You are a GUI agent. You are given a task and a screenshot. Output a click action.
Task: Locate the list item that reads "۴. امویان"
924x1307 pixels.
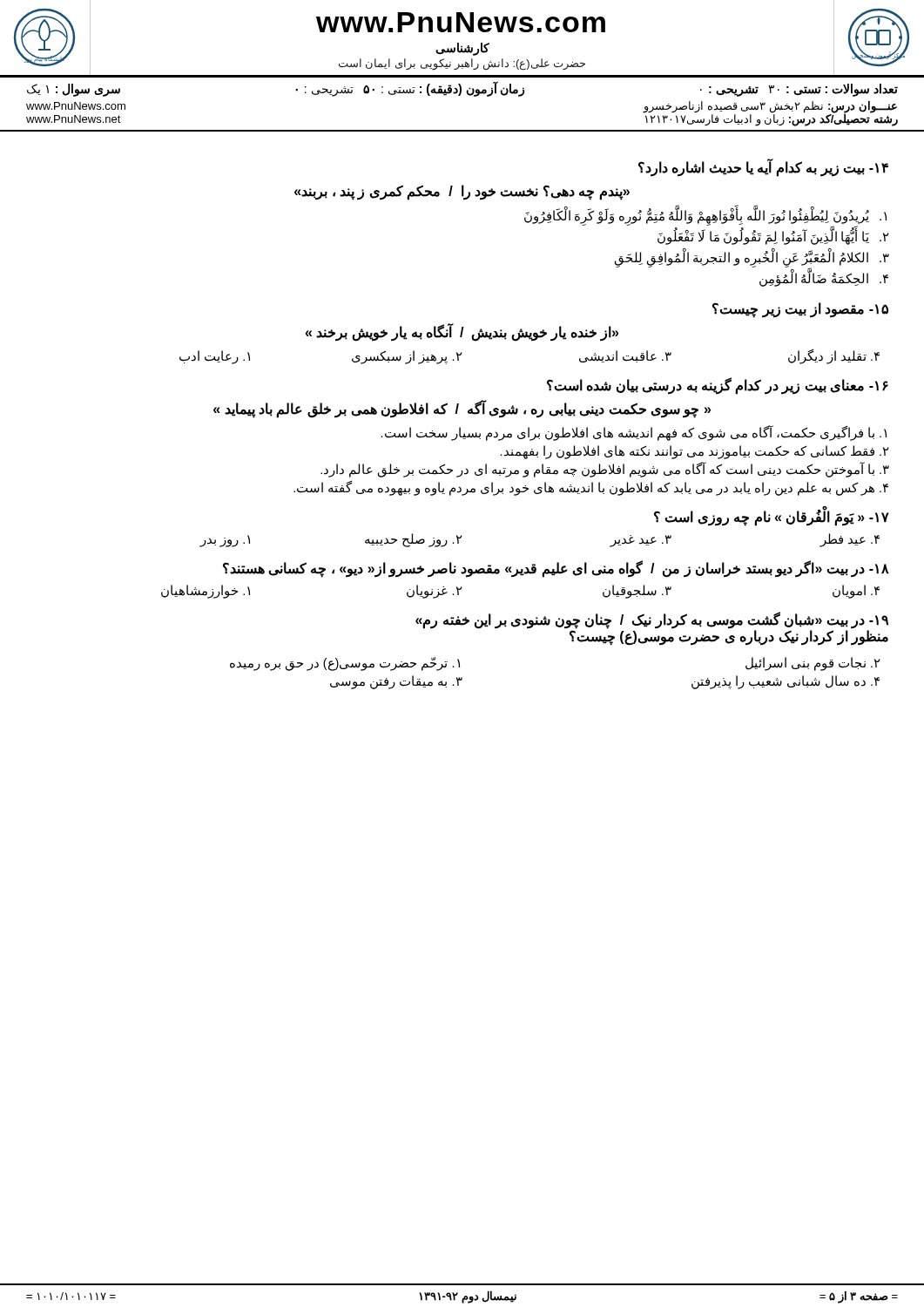(x=856, y=591)
